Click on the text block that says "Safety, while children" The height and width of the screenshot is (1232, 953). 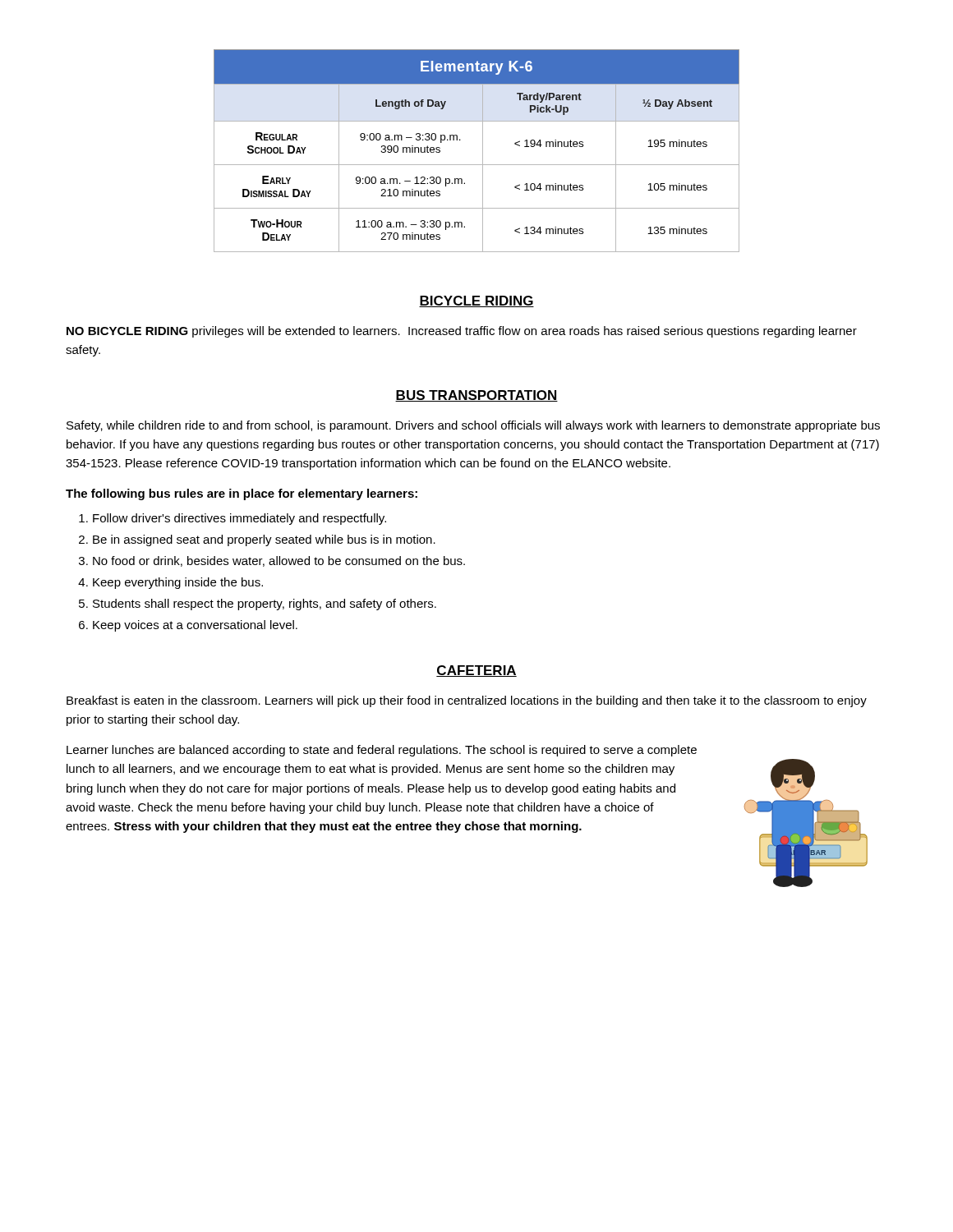473,444
